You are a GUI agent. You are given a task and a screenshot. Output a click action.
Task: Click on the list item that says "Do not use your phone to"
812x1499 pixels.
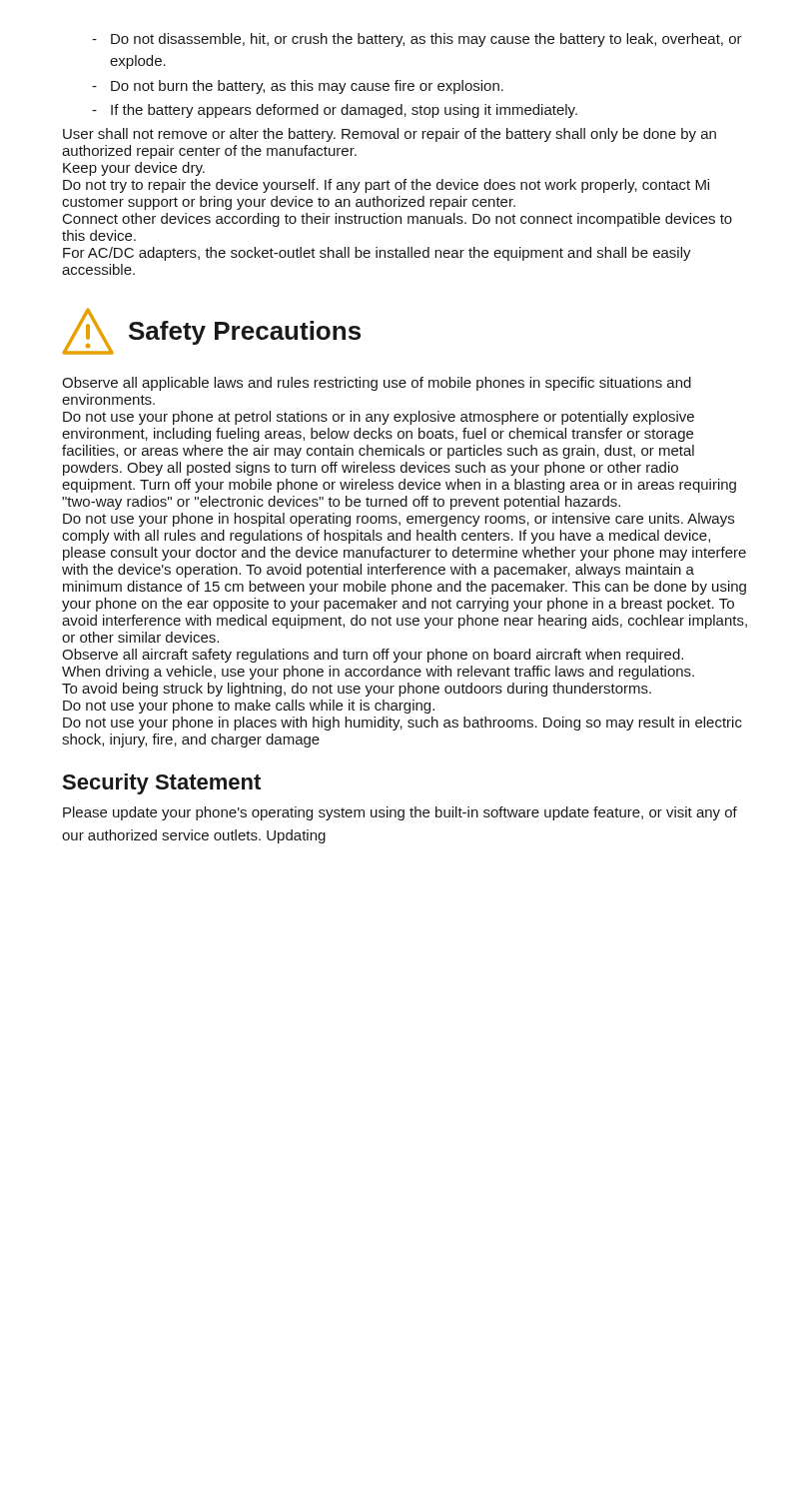[406, 705]
